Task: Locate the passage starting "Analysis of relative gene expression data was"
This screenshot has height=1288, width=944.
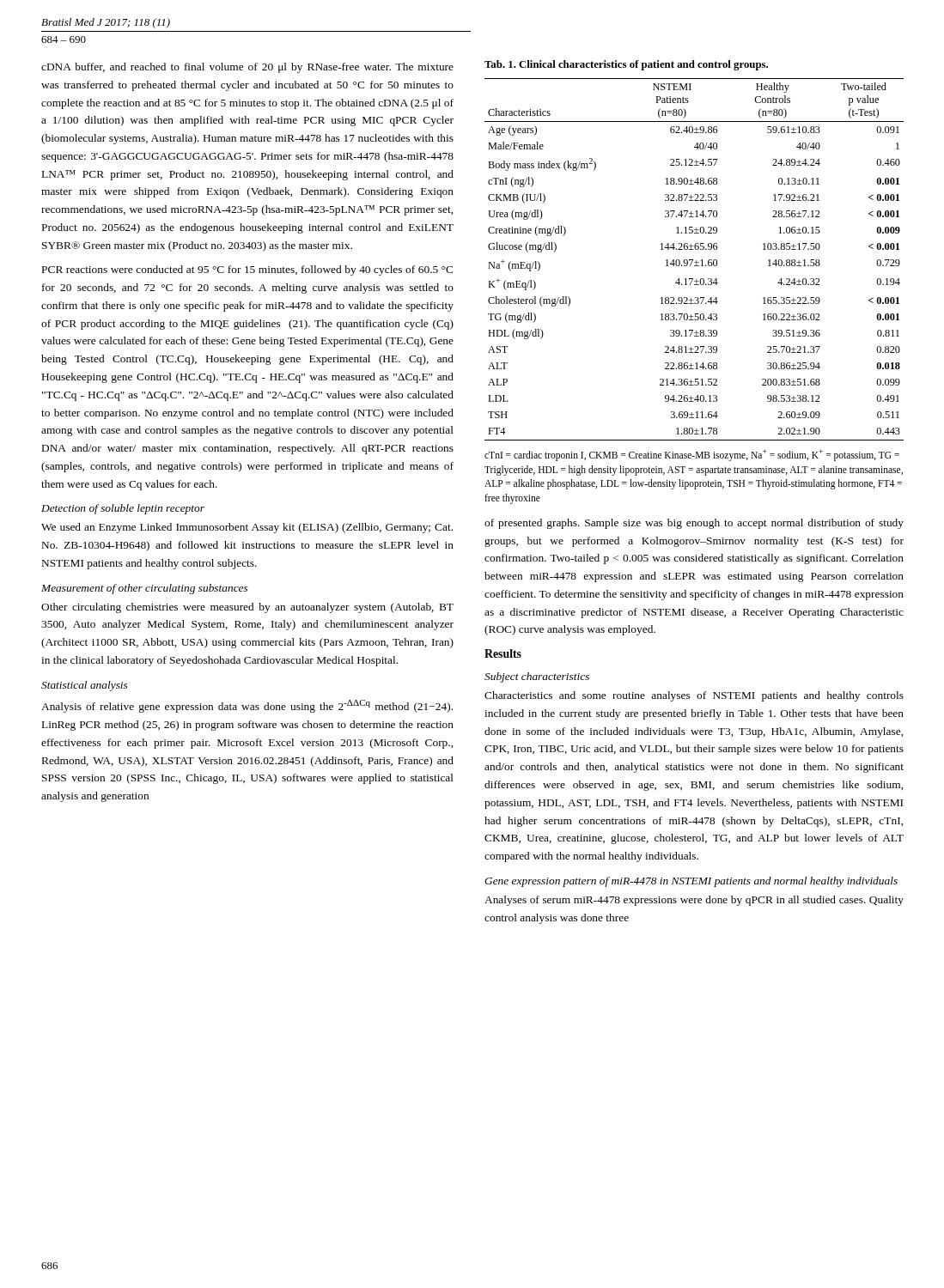Action: tap(247, 750)
